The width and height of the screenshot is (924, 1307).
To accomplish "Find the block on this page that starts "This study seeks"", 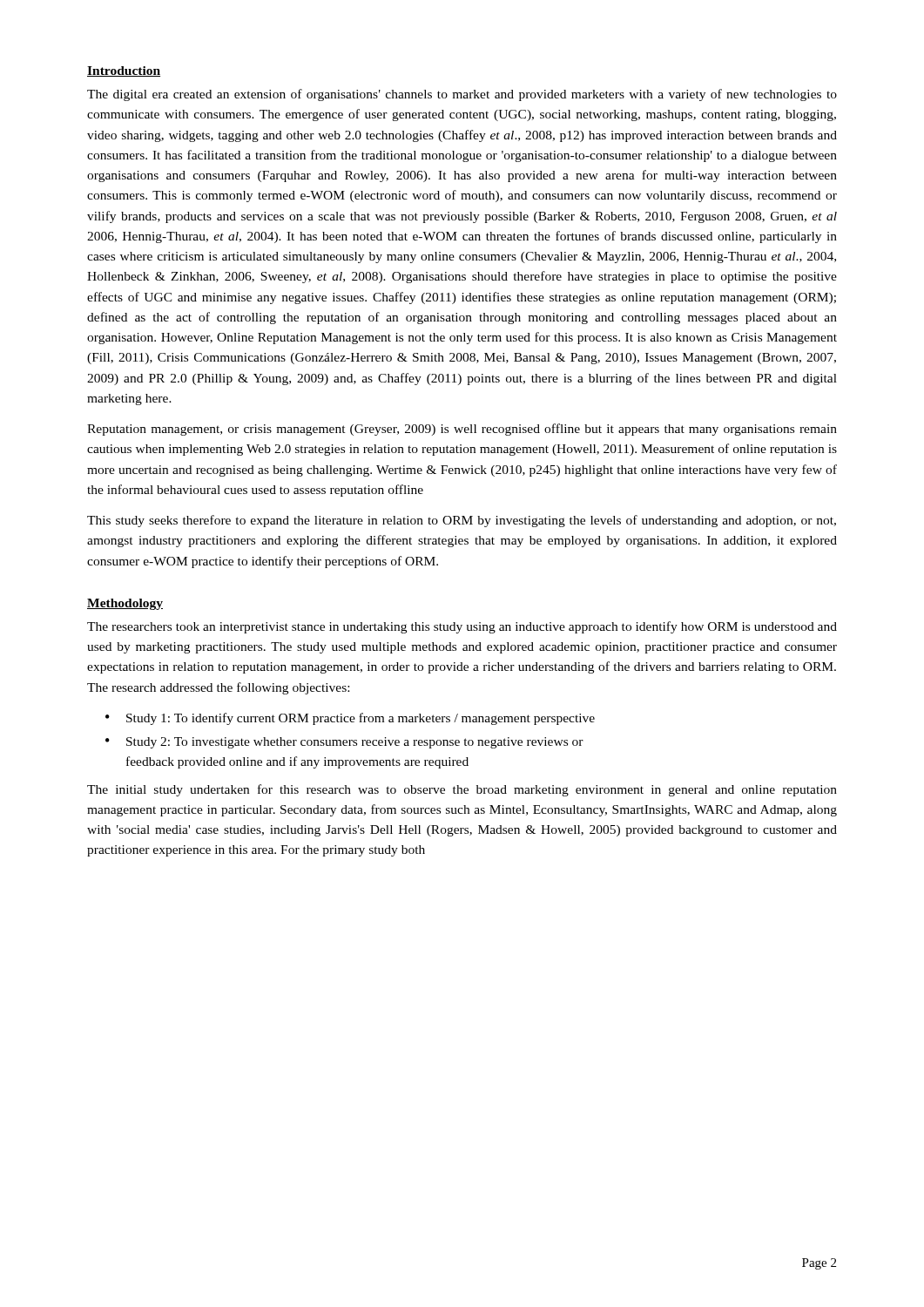I will point(462,540).
